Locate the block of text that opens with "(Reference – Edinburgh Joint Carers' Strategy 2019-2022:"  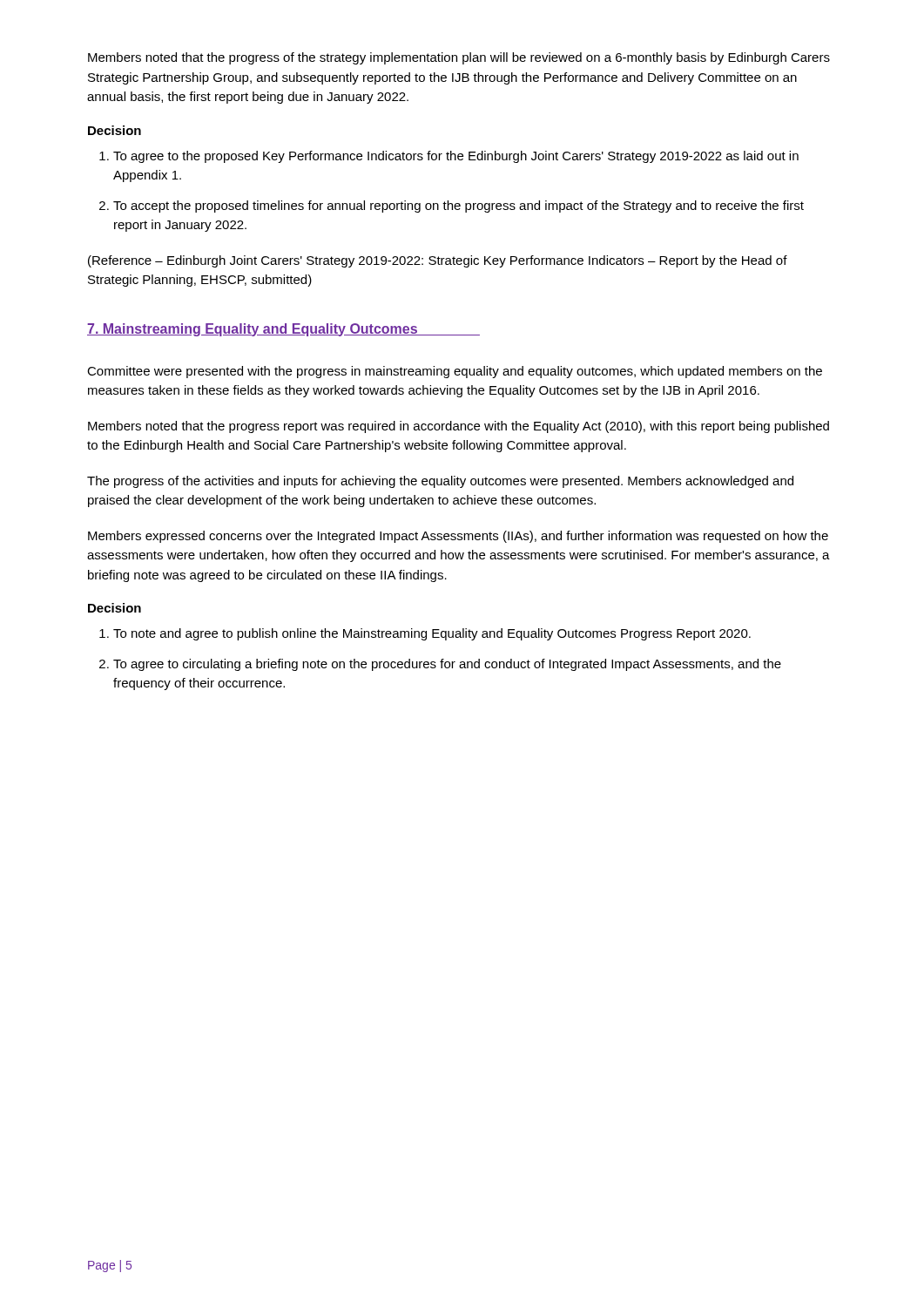click(462, 270)
